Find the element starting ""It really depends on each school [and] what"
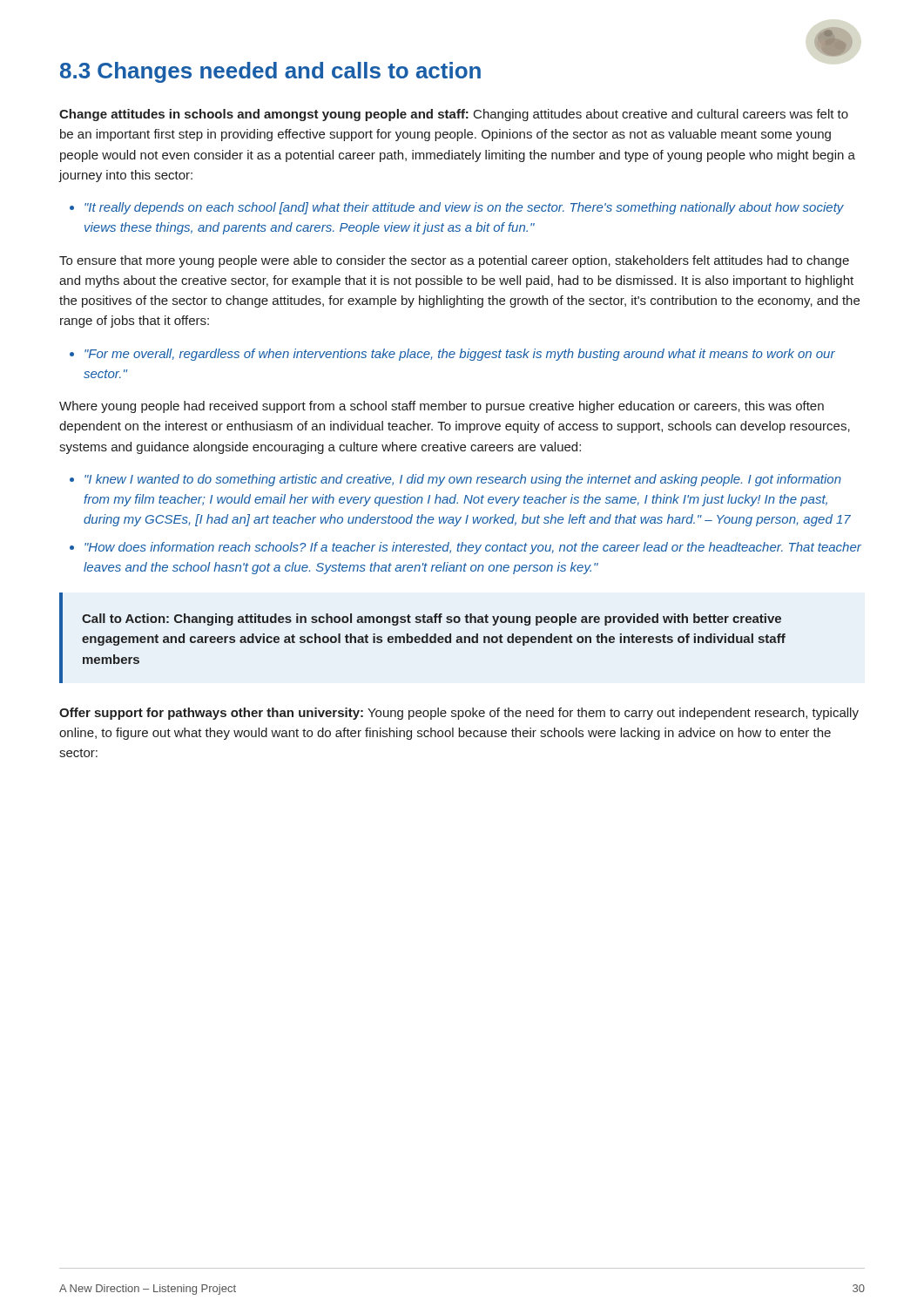 (x=462, y=217)
